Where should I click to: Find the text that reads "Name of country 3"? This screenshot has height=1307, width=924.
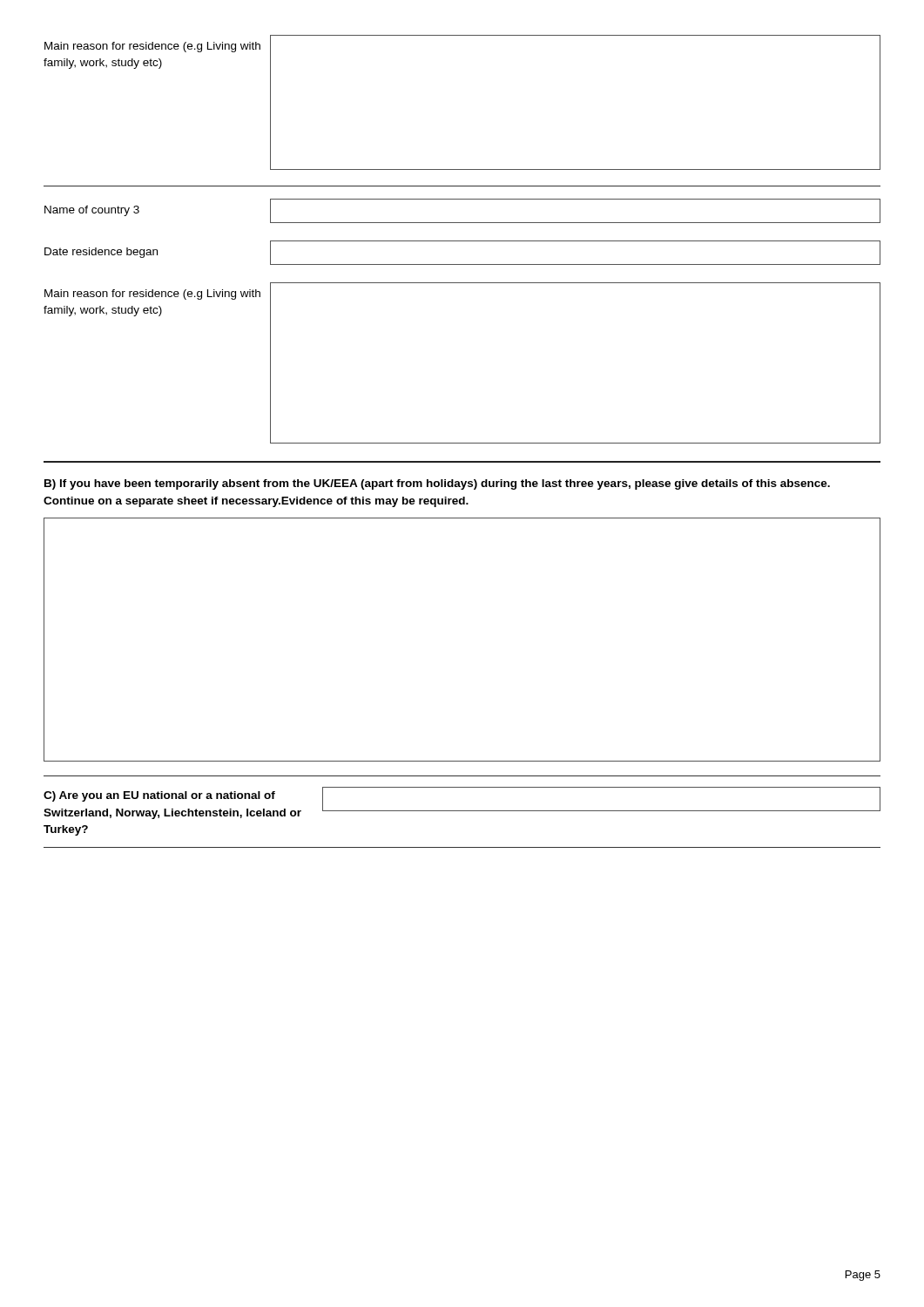tap(462, 211)
